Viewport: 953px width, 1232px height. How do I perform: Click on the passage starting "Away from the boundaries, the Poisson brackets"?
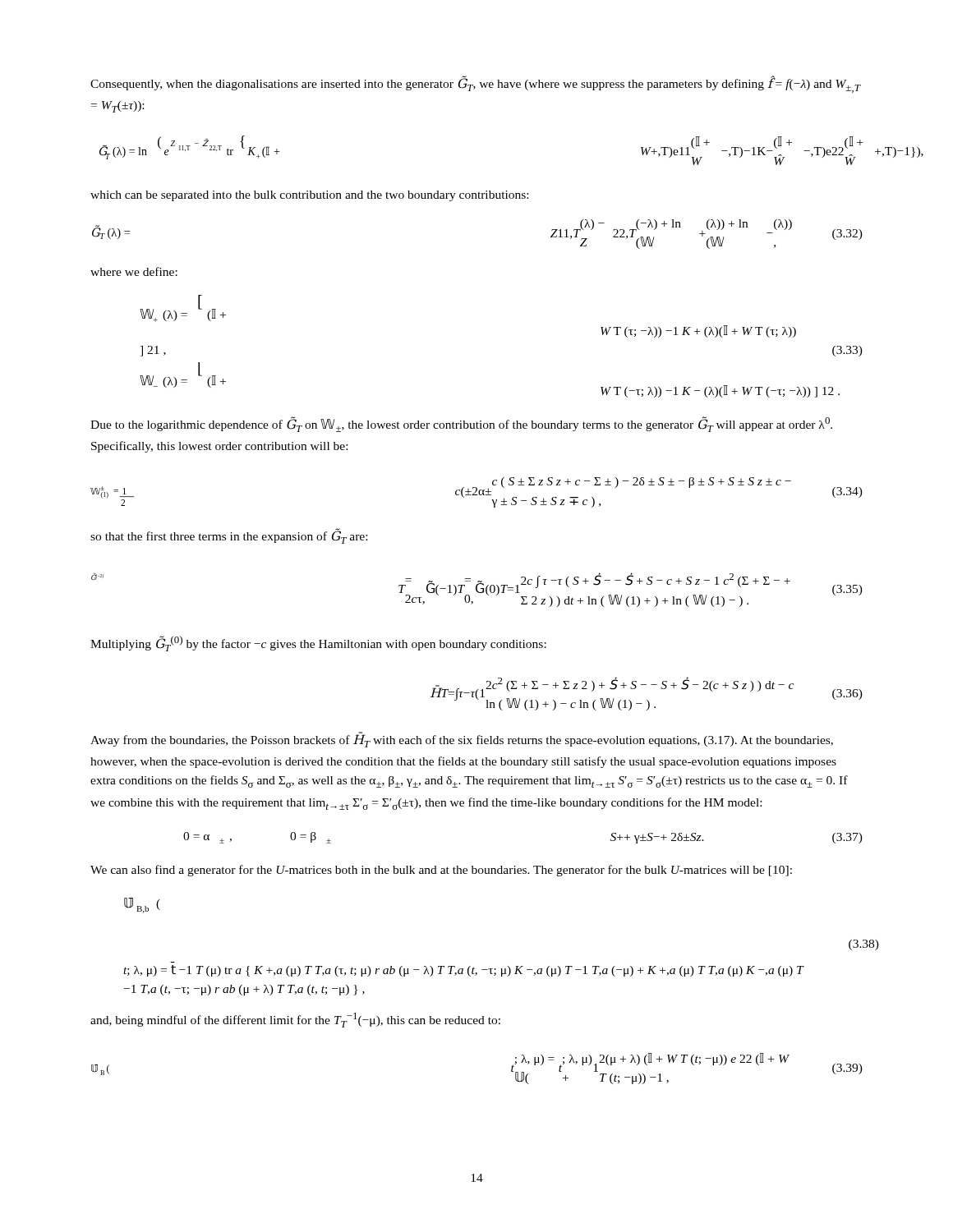(469, 772)
